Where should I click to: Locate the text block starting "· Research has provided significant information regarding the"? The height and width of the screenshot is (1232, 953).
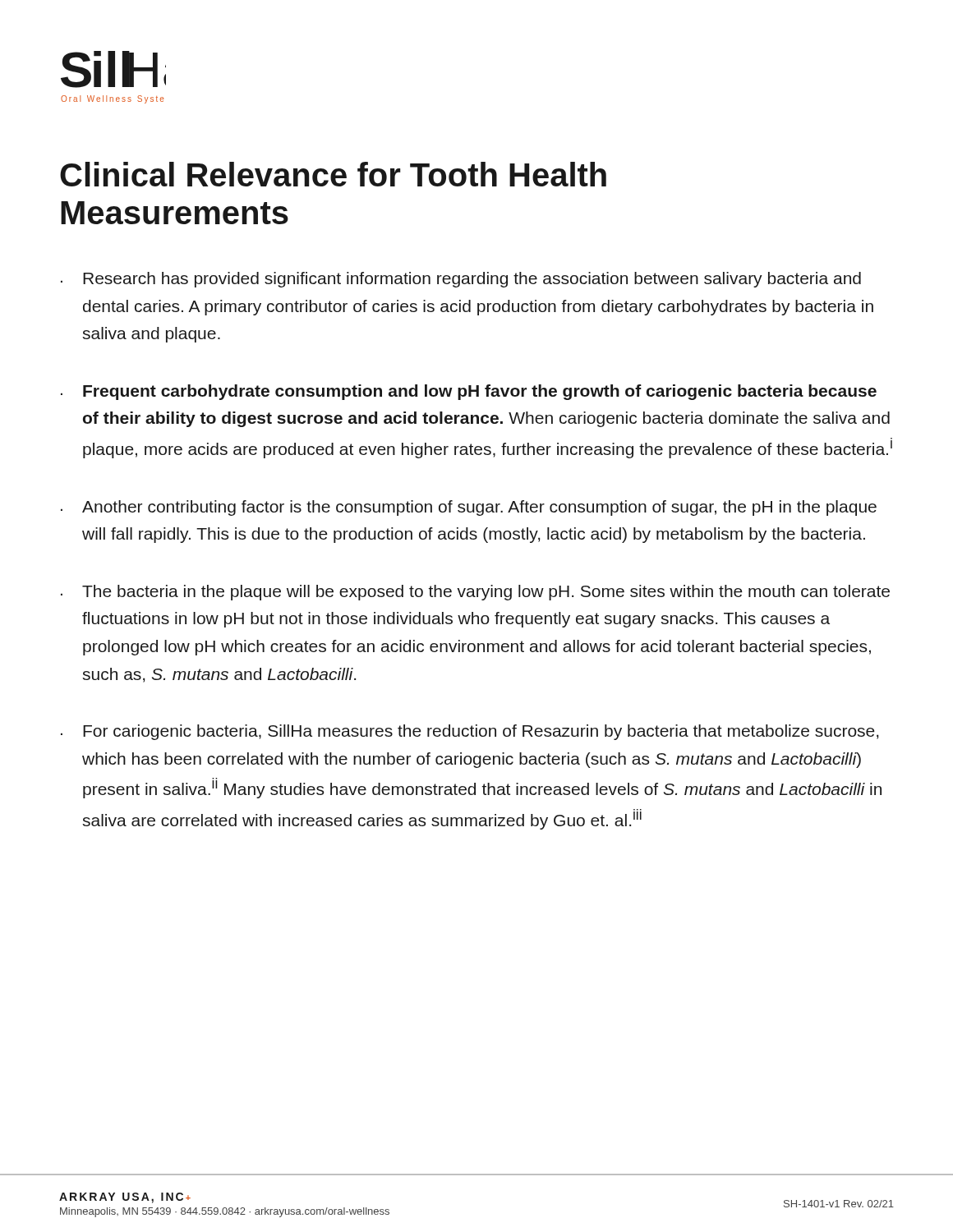click(x=476, y=306)
